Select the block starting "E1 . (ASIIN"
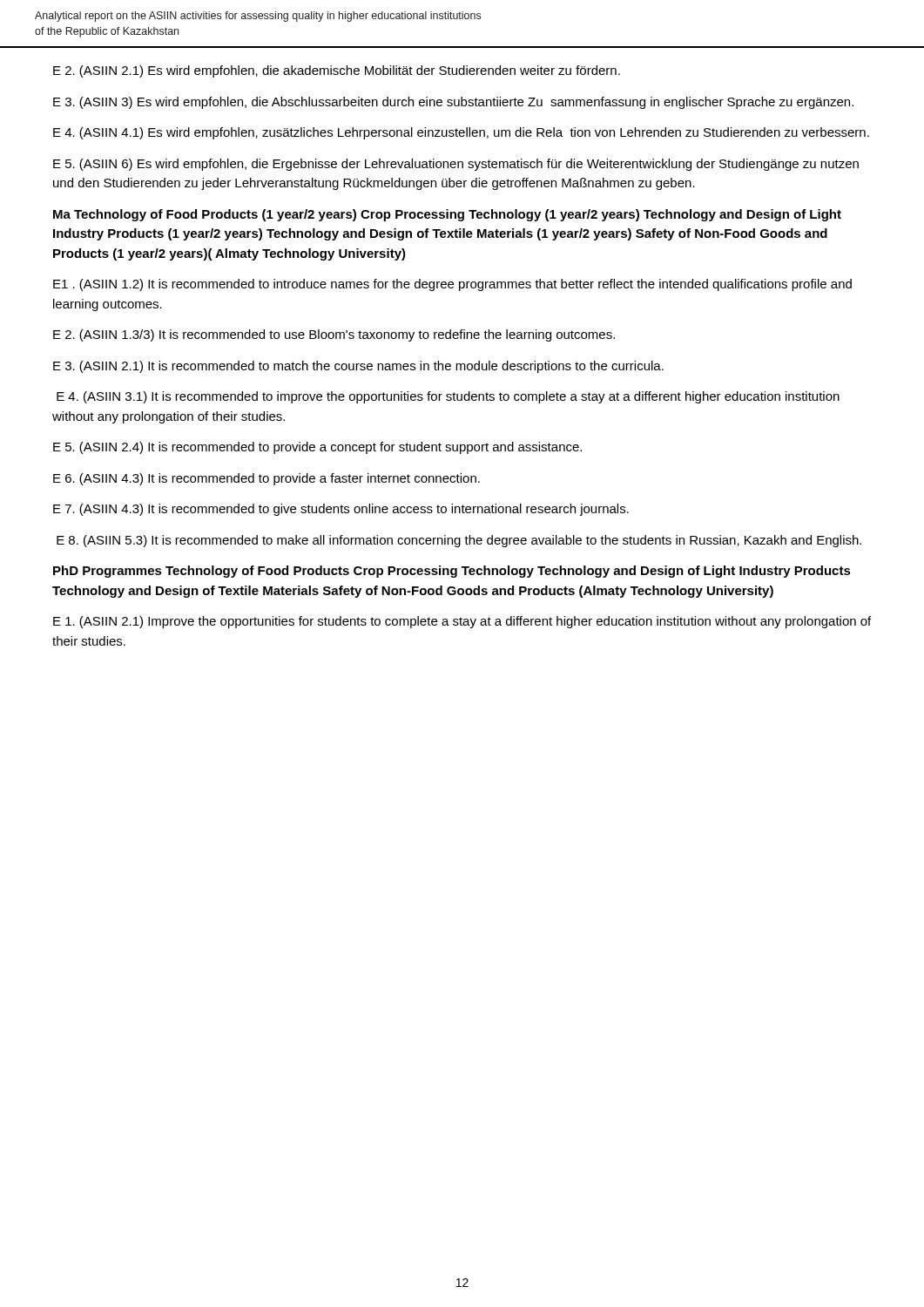Screen dimensions: 1307x924 [x=452, y=293]
